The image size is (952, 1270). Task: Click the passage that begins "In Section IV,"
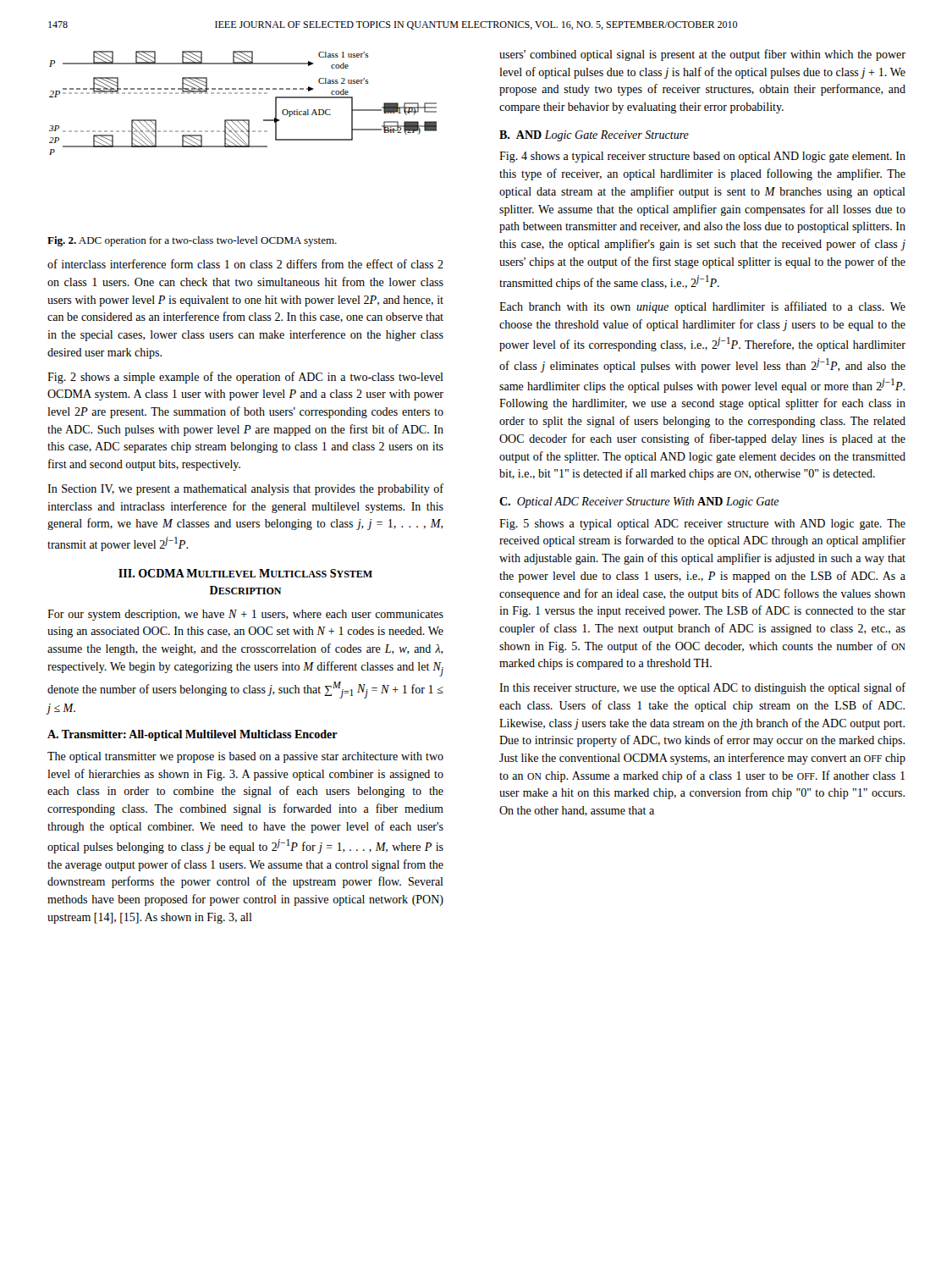[x=245, y=517]
